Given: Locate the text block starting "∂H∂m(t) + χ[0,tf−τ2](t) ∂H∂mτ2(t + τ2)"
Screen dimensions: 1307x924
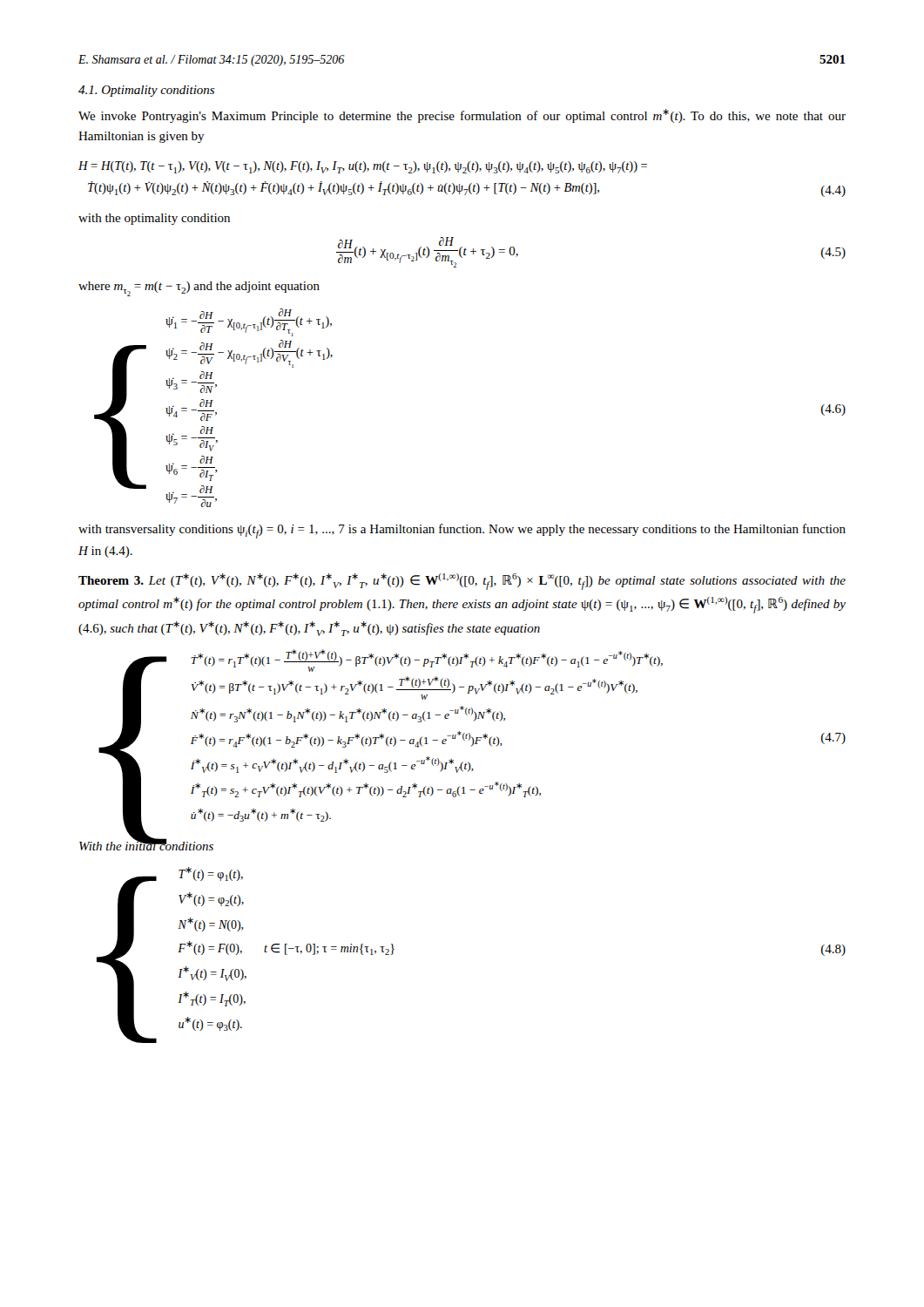Looking at the screenshot, I should click(x=462, y=252).
